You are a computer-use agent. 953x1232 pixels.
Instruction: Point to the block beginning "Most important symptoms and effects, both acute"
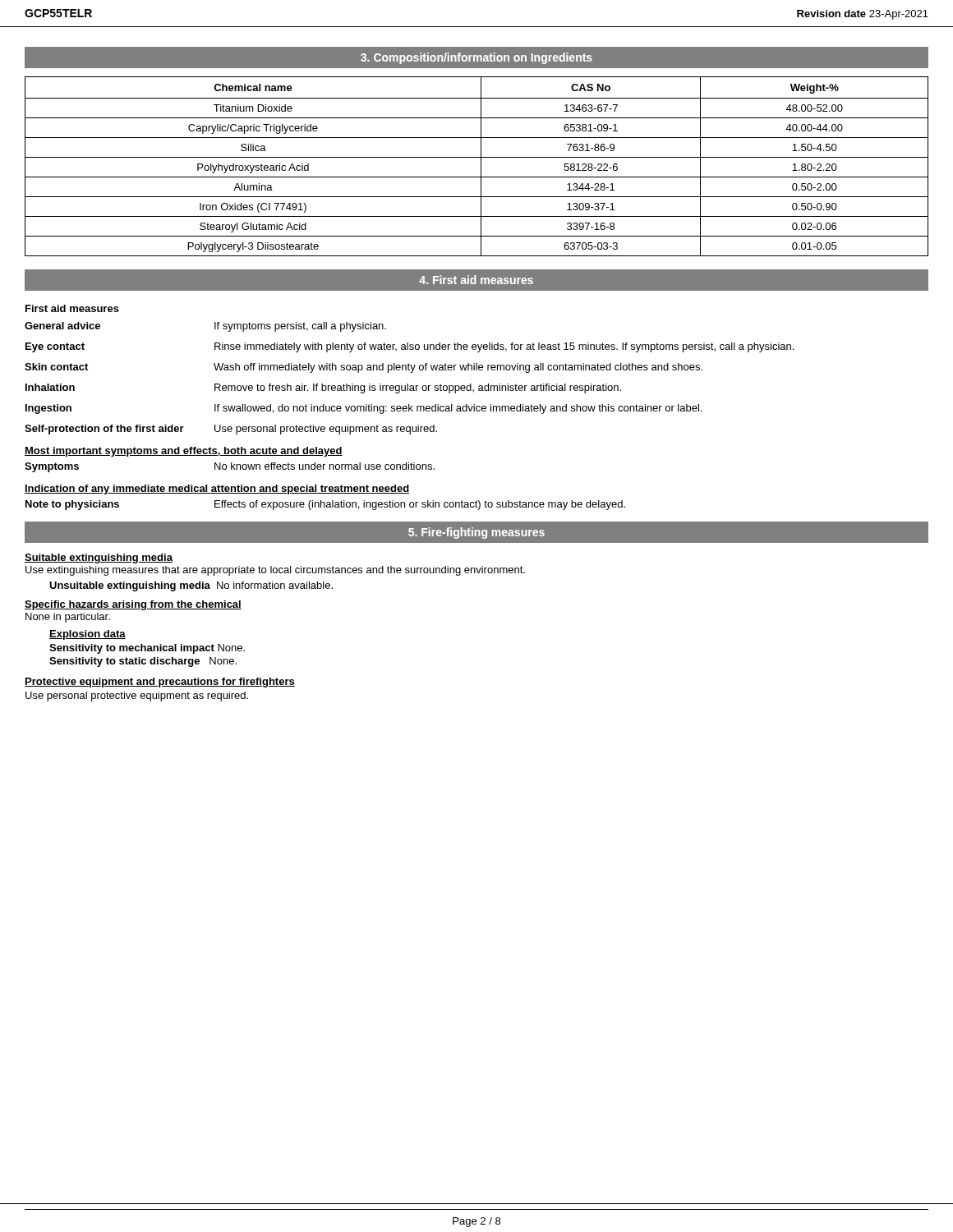tap(183, 451)
